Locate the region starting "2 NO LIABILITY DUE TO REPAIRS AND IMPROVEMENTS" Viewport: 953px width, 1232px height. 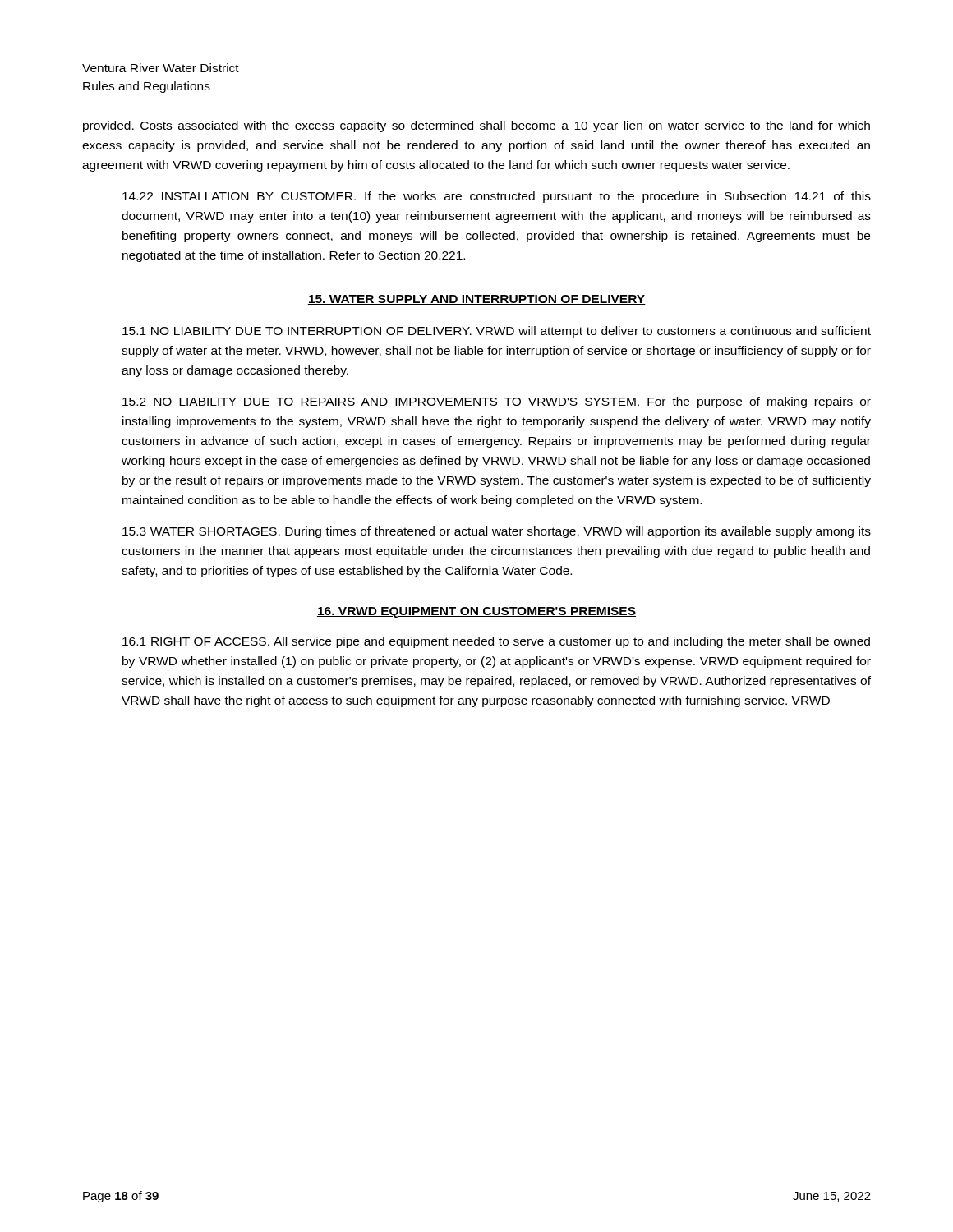(496, 451)
